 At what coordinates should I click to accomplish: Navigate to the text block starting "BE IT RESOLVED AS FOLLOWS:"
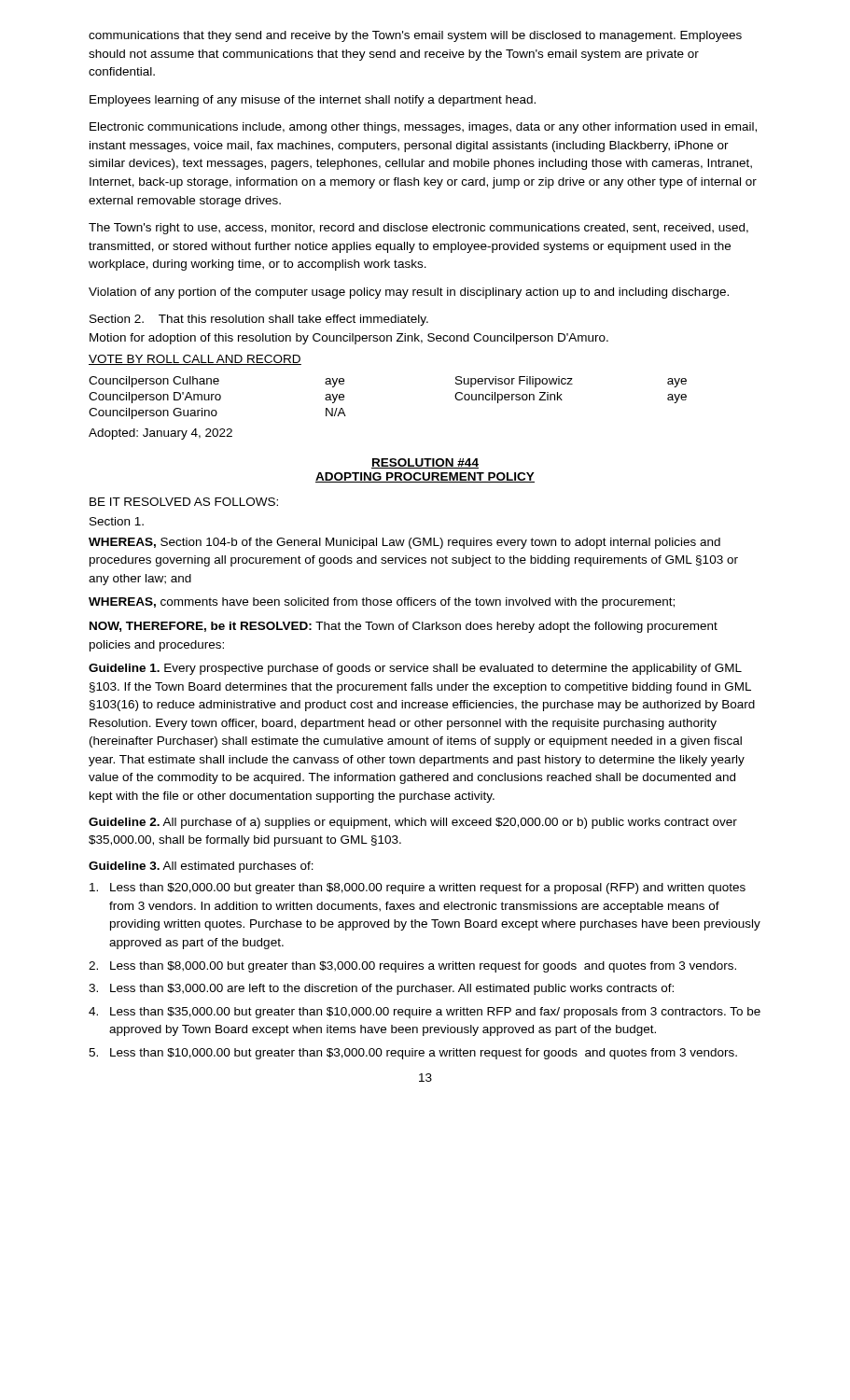click(184, 502)
